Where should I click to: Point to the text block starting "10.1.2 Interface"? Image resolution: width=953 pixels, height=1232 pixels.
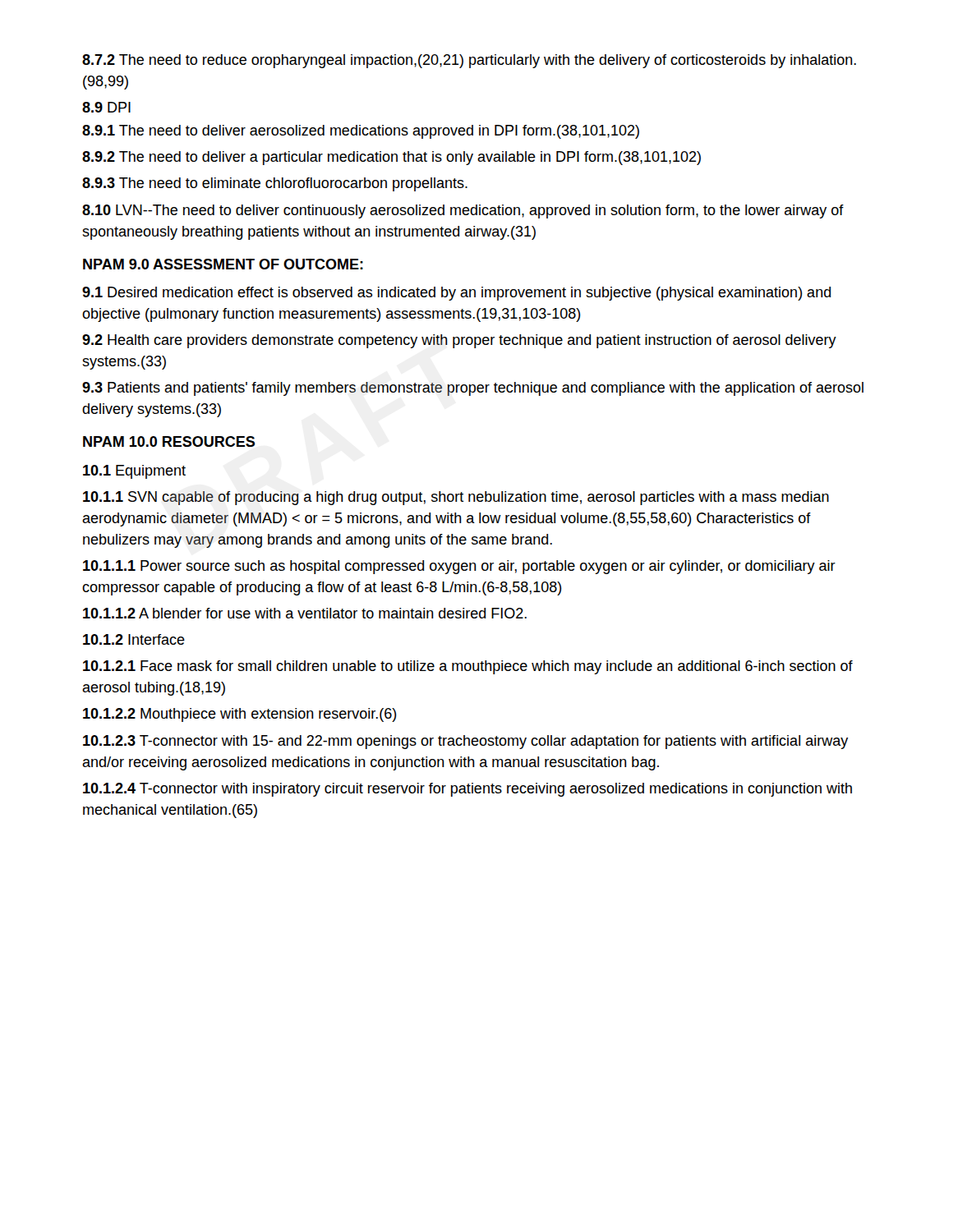pos(134,640)
